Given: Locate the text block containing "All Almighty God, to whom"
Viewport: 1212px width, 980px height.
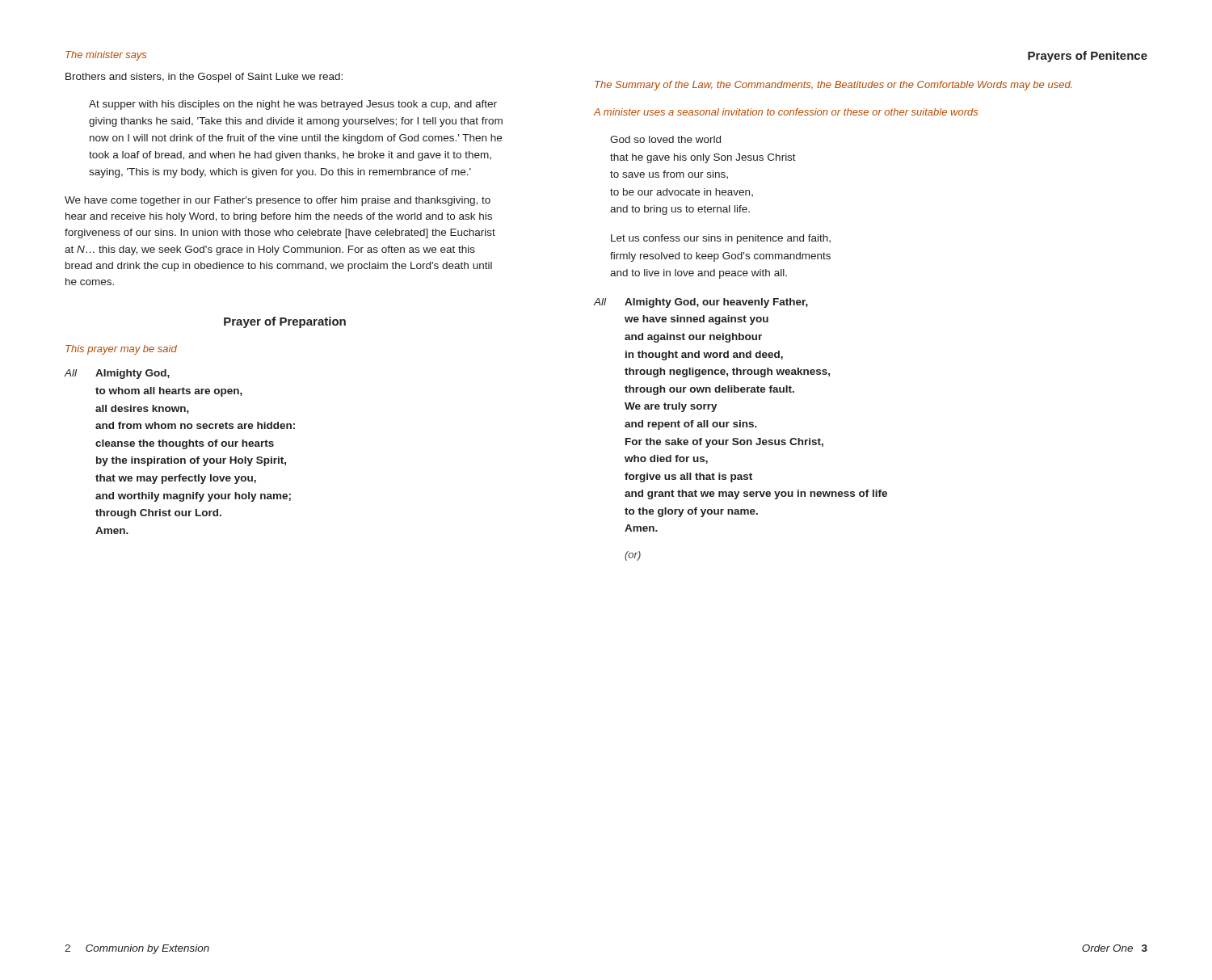Looking at the screenshot, I should click(285, 452).
